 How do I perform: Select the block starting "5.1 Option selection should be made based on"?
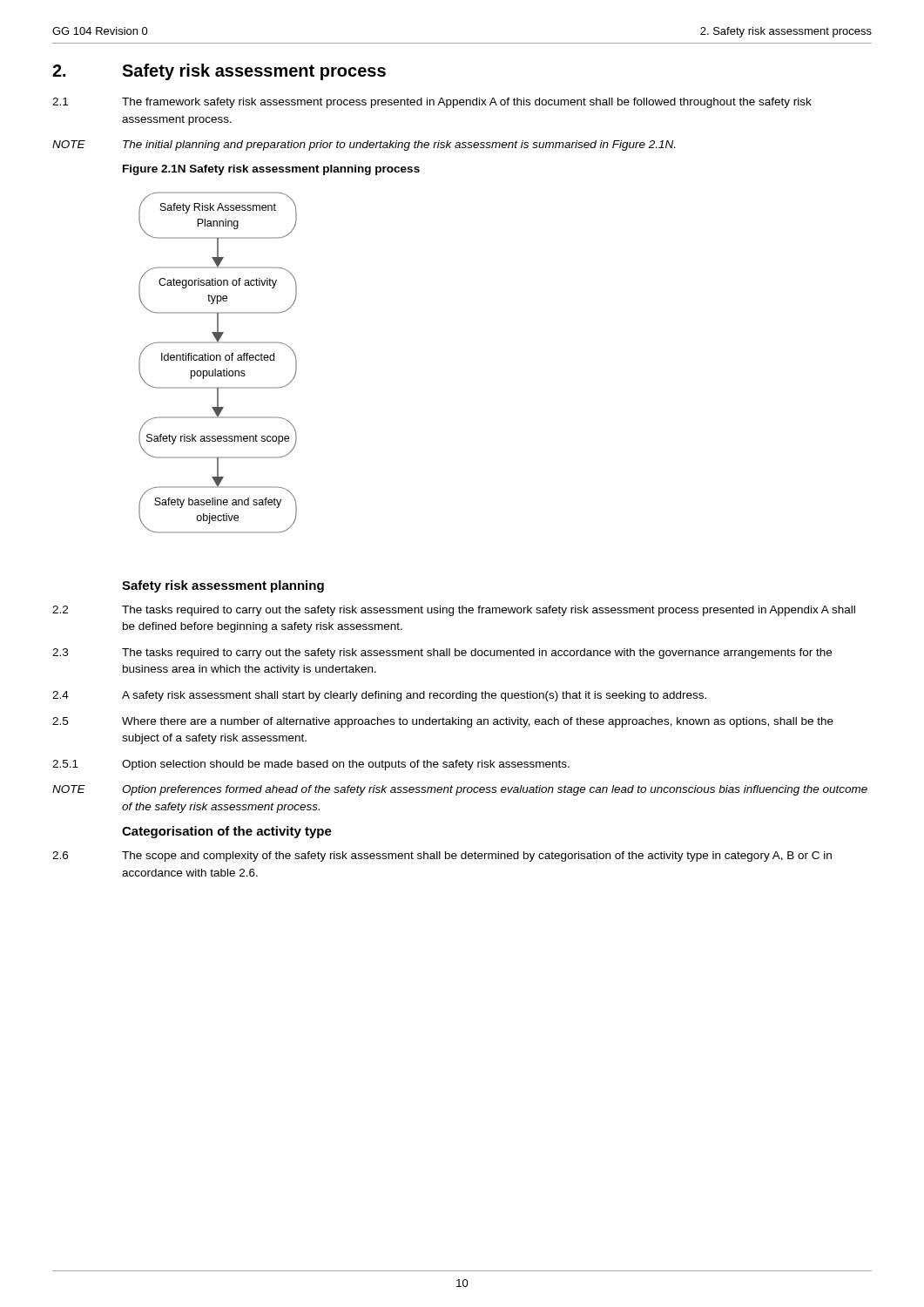tap(462, 764)
